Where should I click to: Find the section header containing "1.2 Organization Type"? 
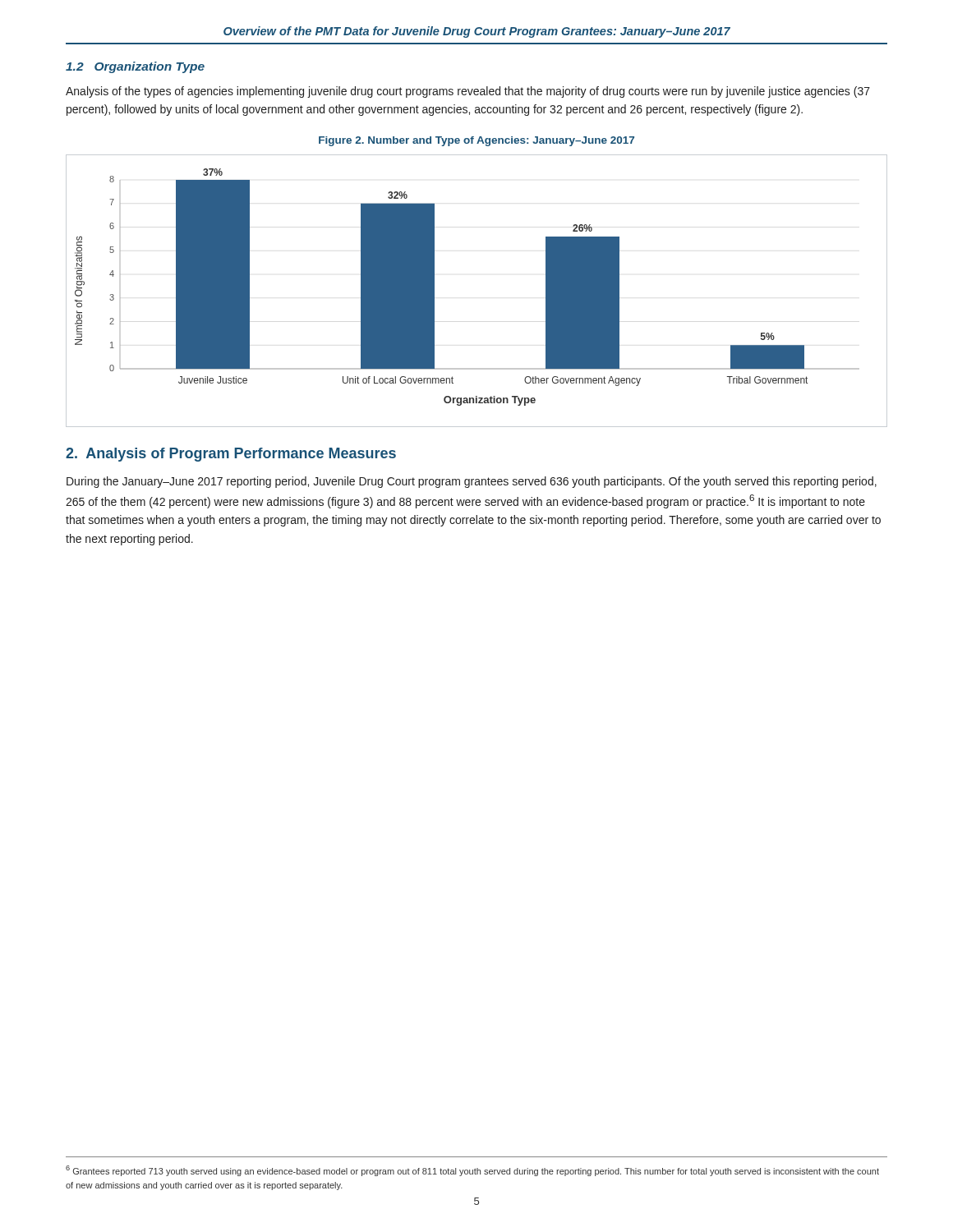point(135,66)
